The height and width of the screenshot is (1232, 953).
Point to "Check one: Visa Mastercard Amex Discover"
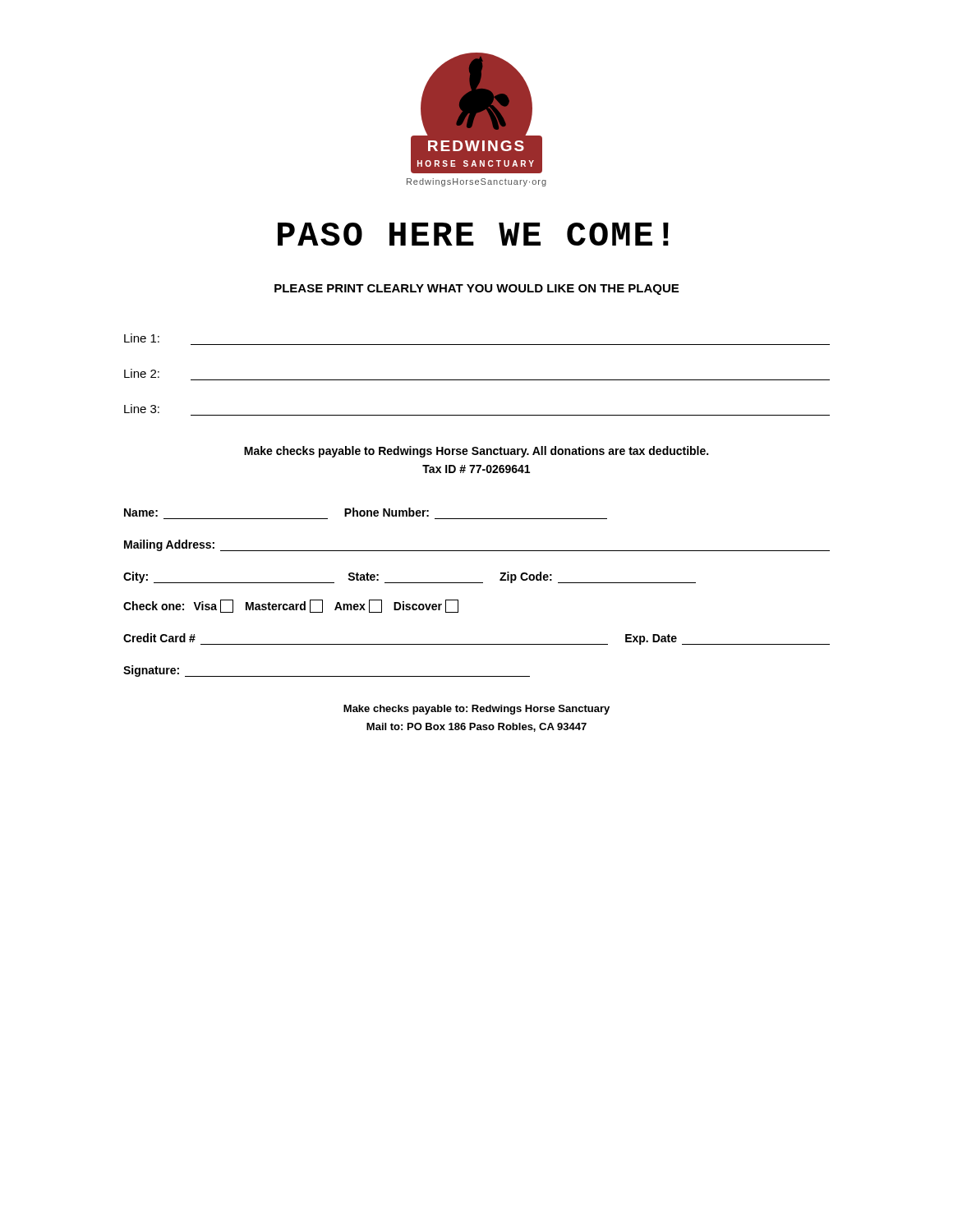[291, 606]
